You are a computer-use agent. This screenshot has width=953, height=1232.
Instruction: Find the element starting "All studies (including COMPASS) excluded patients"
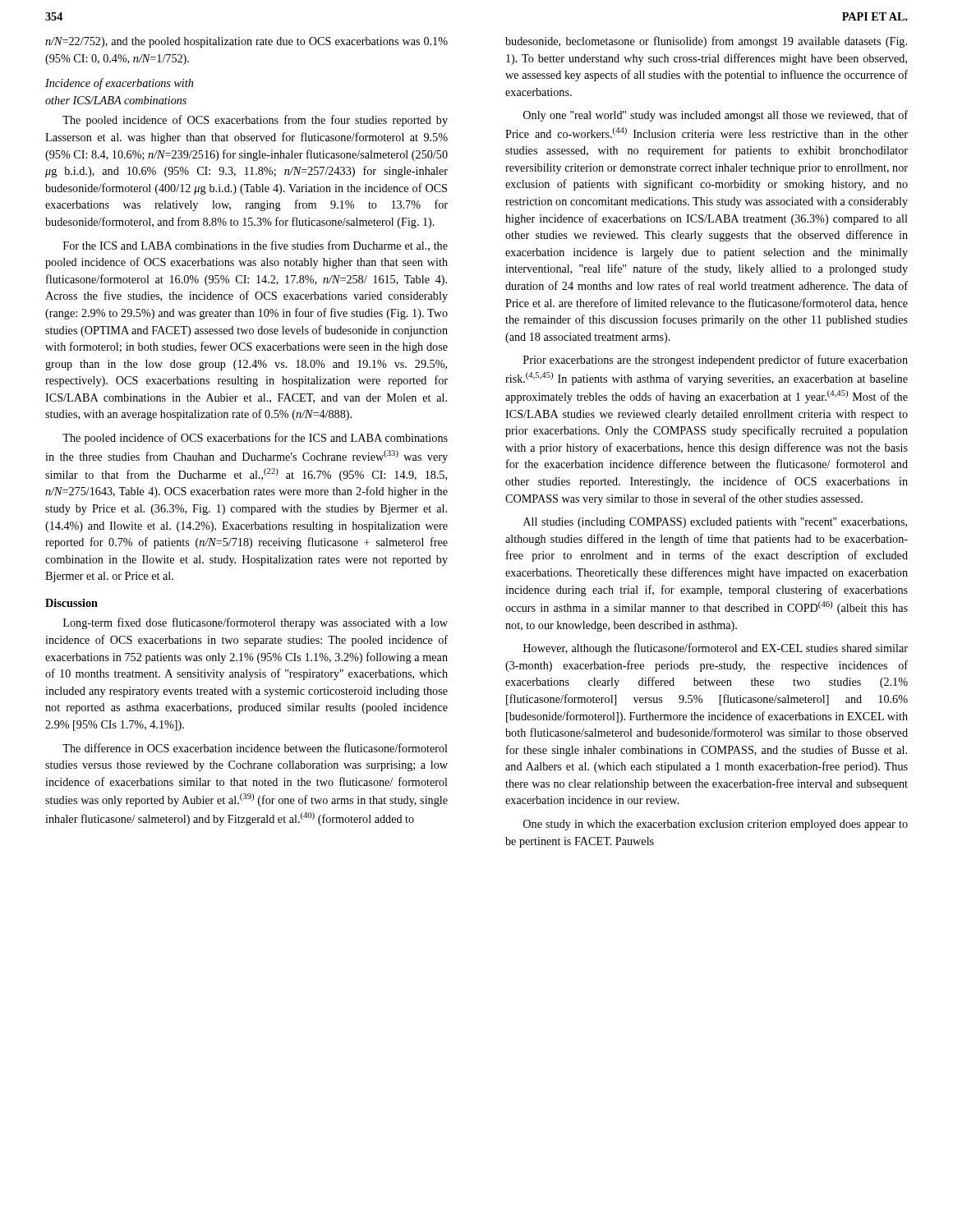click(707, 573)
